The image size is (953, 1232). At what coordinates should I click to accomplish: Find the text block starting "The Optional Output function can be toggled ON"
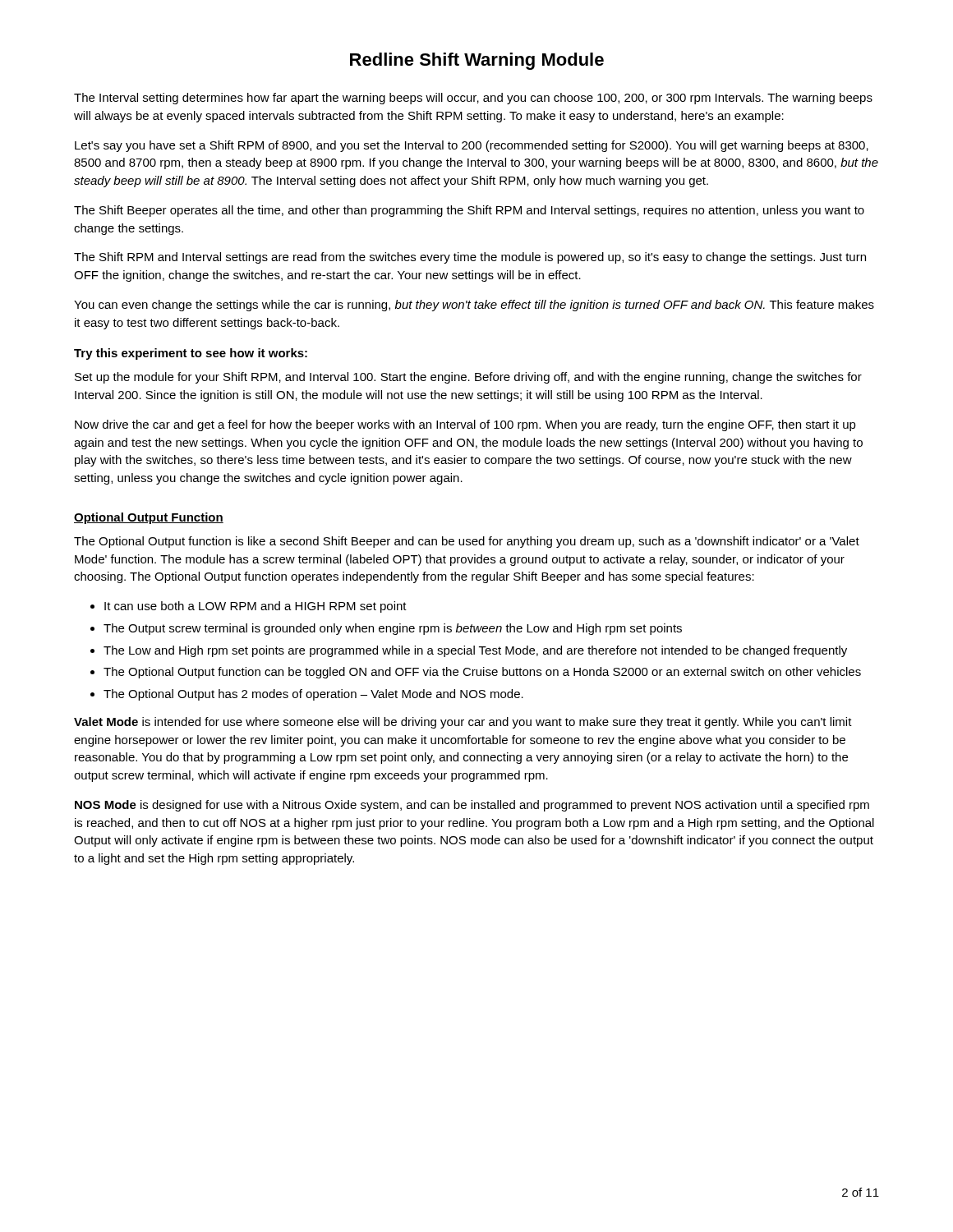click(482, 672)
